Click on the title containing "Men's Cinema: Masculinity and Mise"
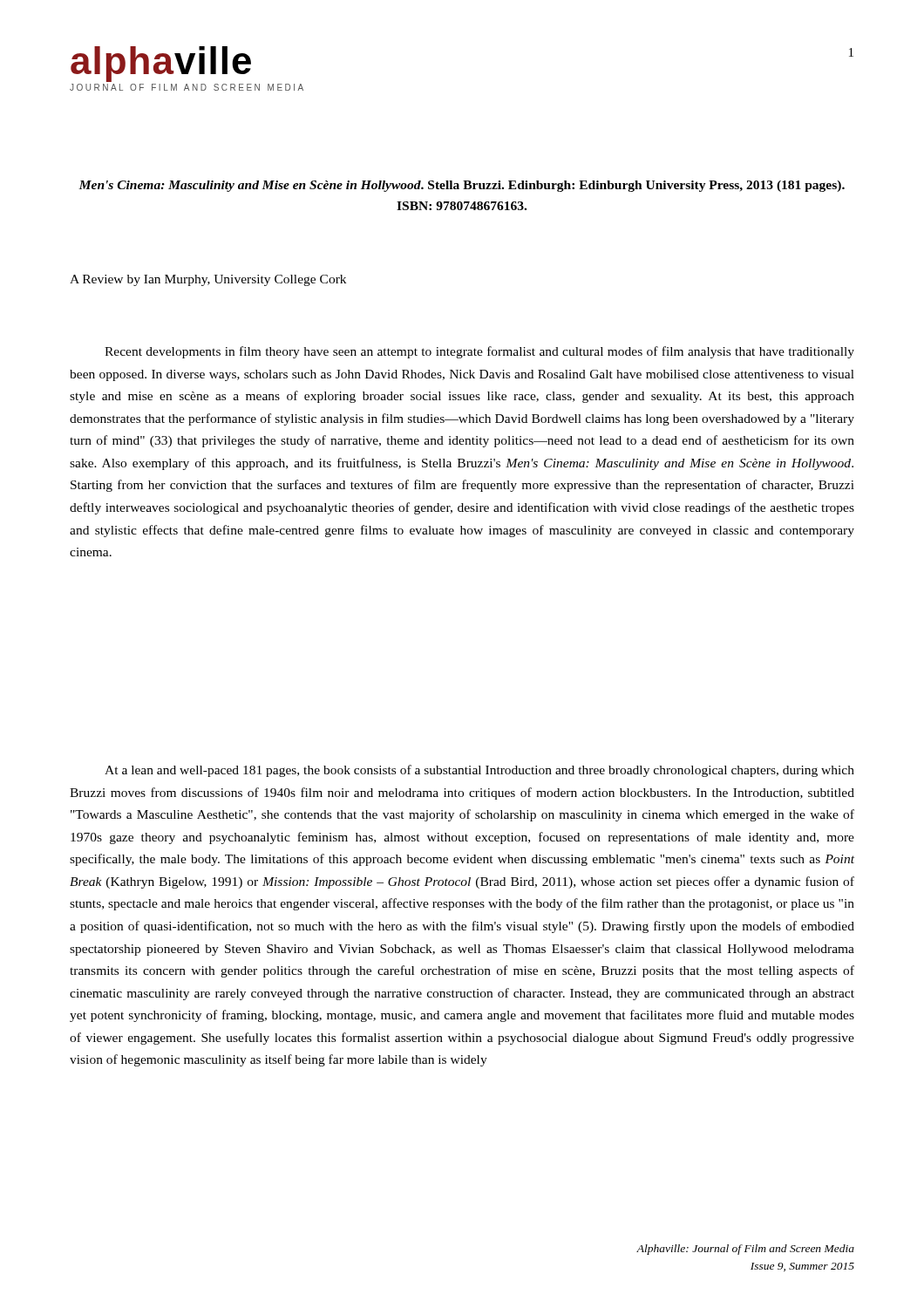The width and height of the screenshot is (924, 1308). click(x=462, y=195)
